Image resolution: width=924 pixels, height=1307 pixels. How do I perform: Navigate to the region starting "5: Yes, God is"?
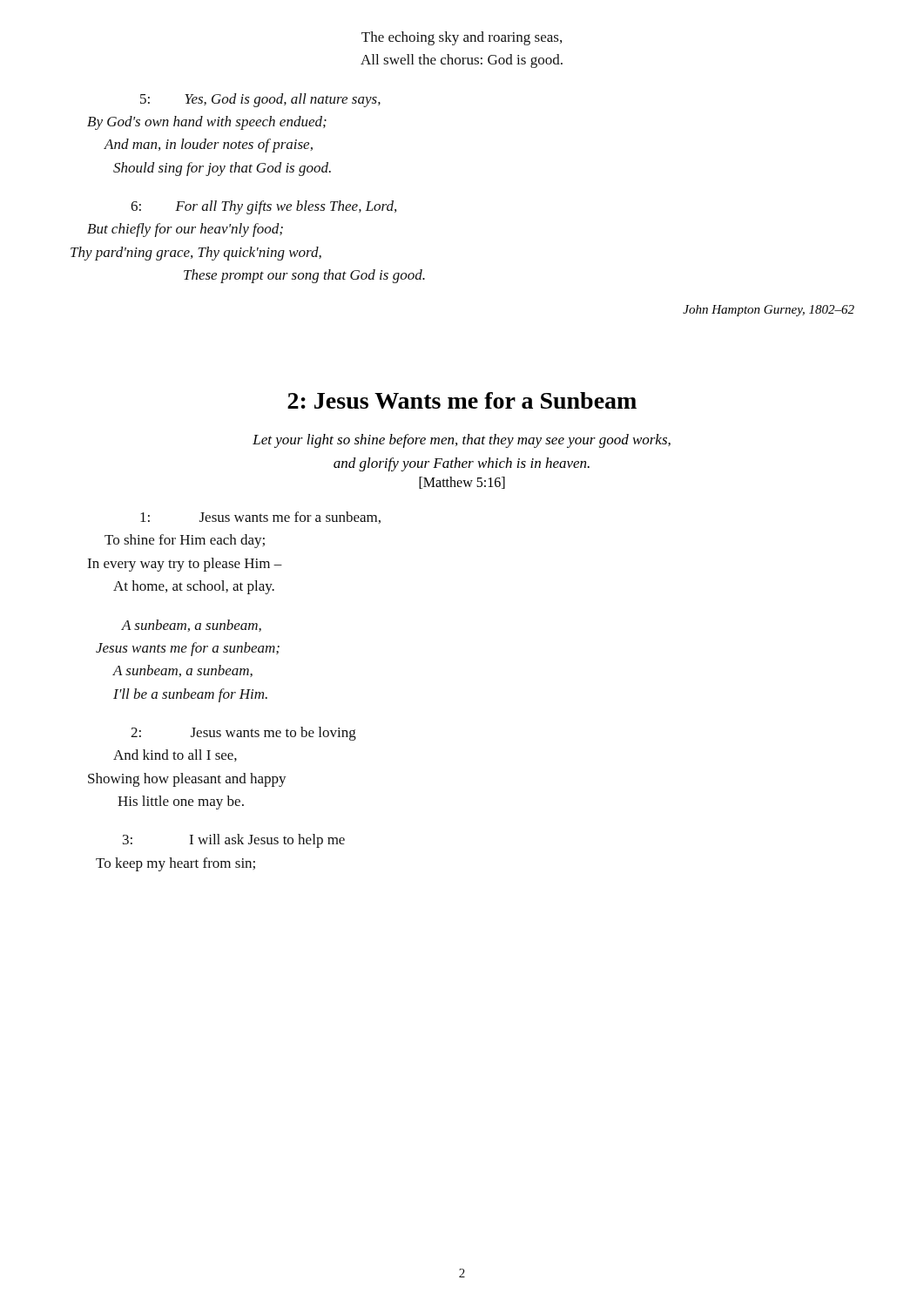[260, 100]
